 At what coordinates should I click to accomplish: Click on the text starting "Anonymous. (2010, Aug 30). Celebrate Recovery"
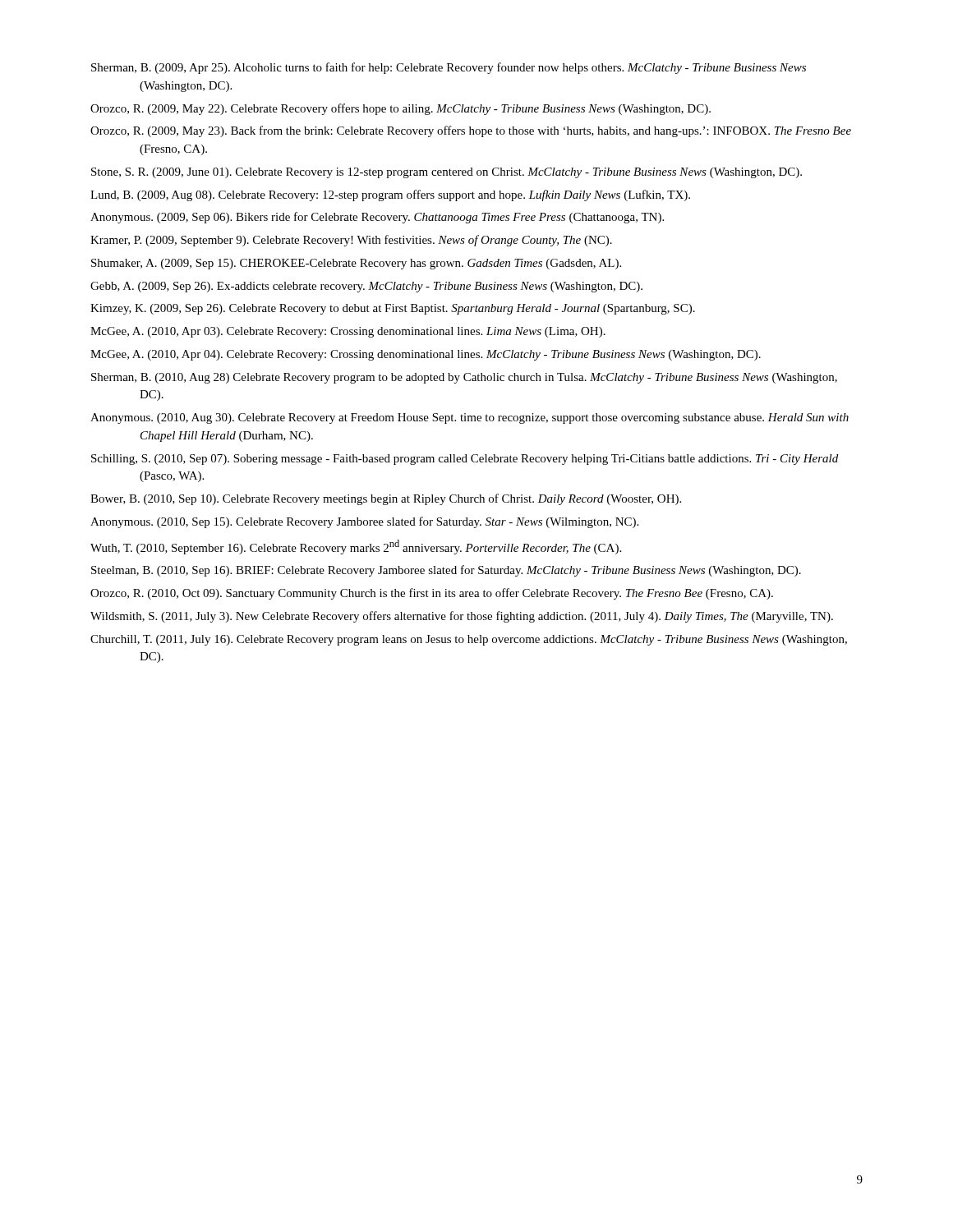(470, 426)
